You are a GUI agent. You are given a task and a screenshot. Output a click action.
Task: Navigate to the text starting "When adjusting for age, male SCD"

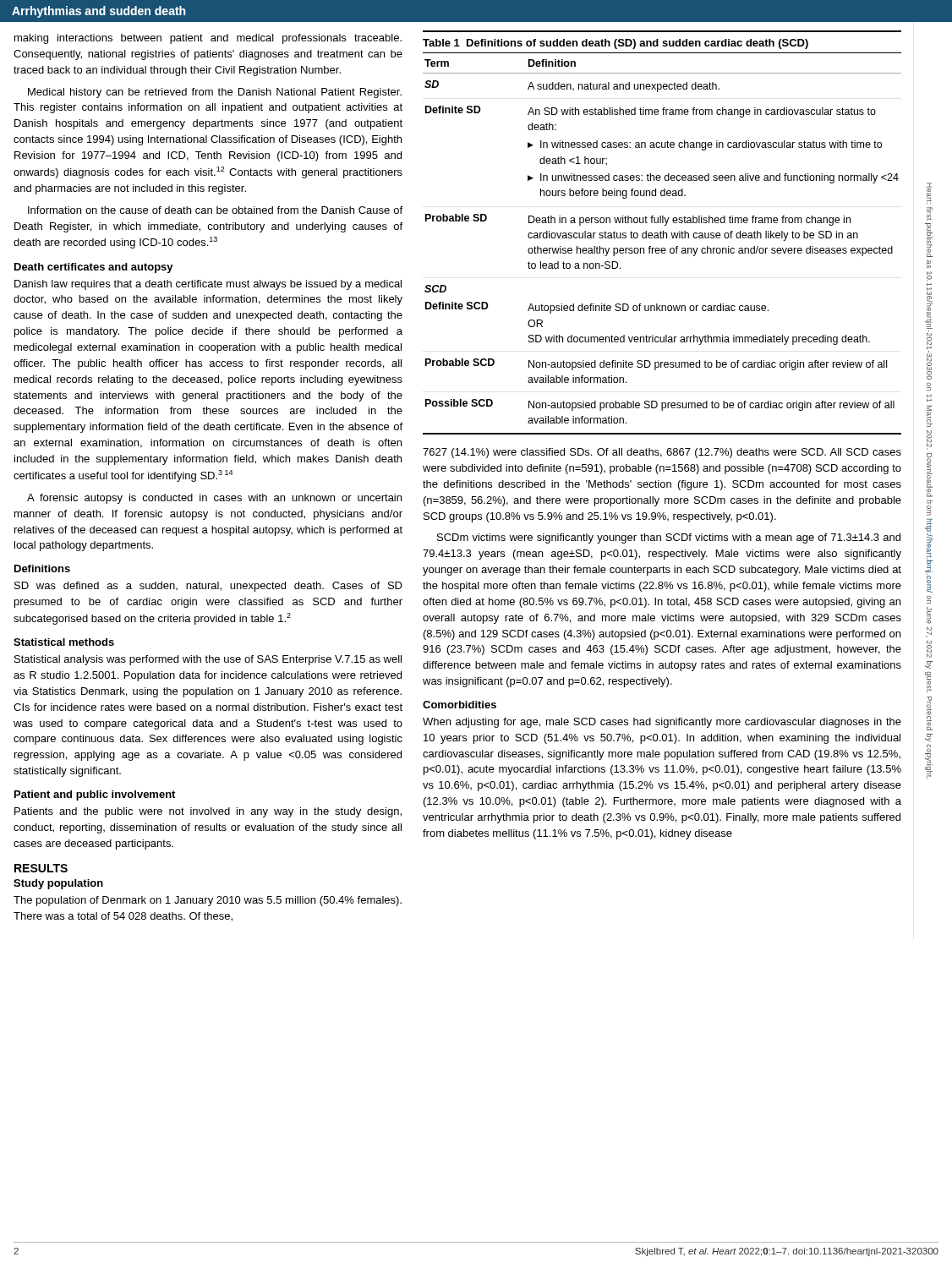click(x=662, y=778)
